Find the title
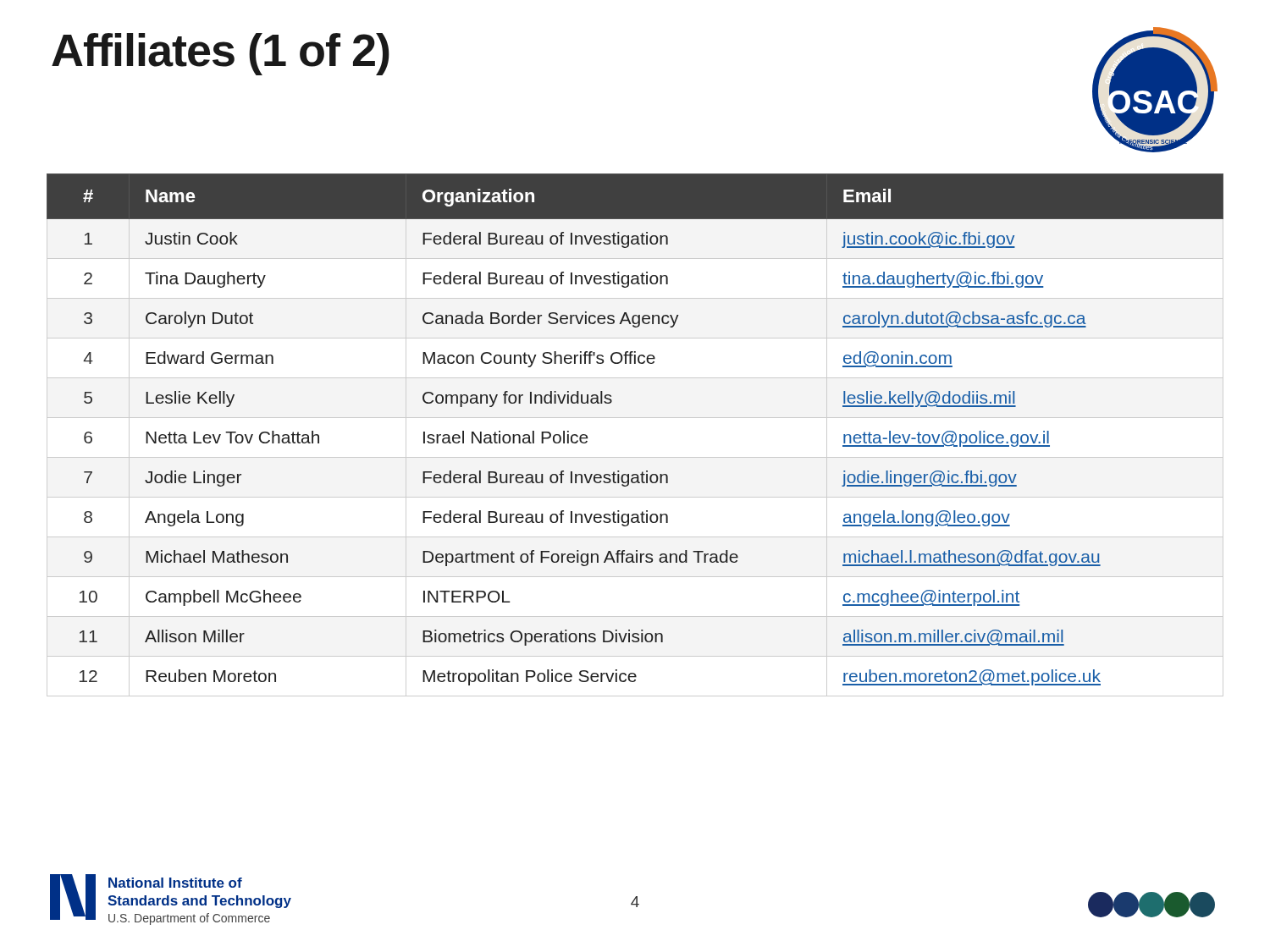Image resolution: width=1270 pixels, height=952 pixels. click(221, 50)
